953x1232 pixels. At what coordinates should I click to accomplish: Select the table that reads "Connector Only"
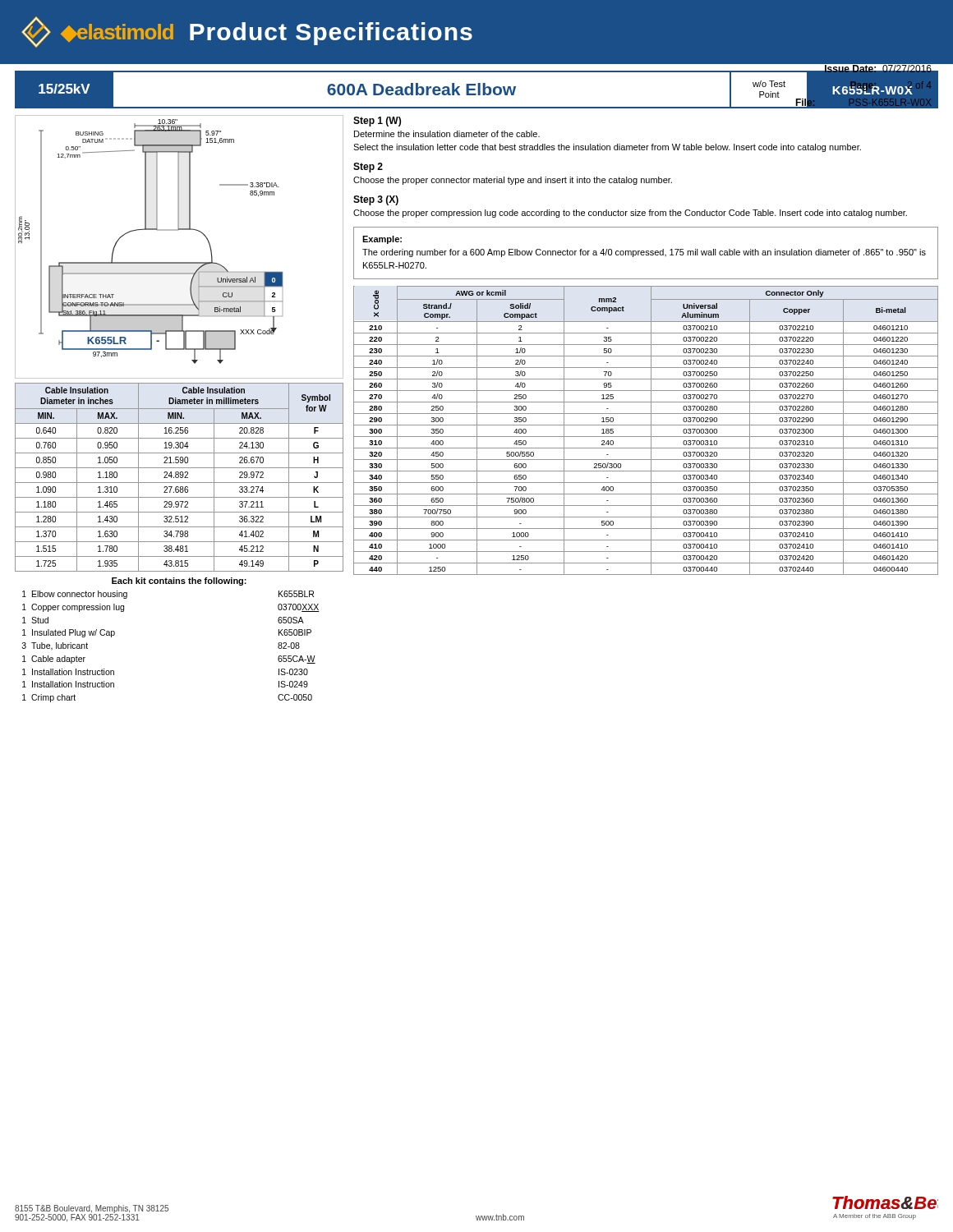(x=646, y=430)
